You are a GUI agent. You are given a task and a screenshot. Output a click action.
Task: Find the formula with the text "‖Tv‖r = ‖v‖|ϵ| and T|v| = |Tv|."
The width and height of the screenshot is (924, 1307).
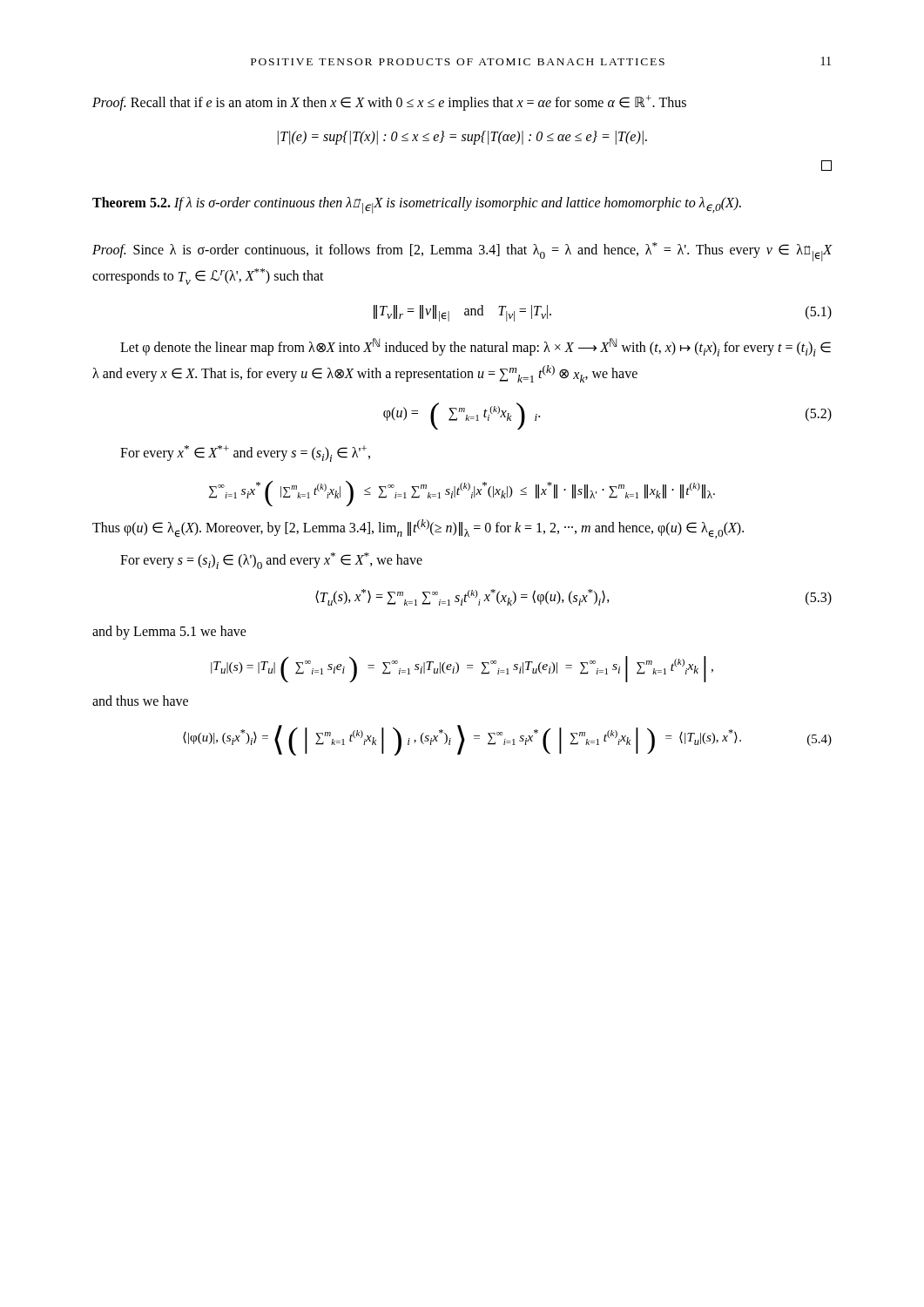tap(471, 313)
